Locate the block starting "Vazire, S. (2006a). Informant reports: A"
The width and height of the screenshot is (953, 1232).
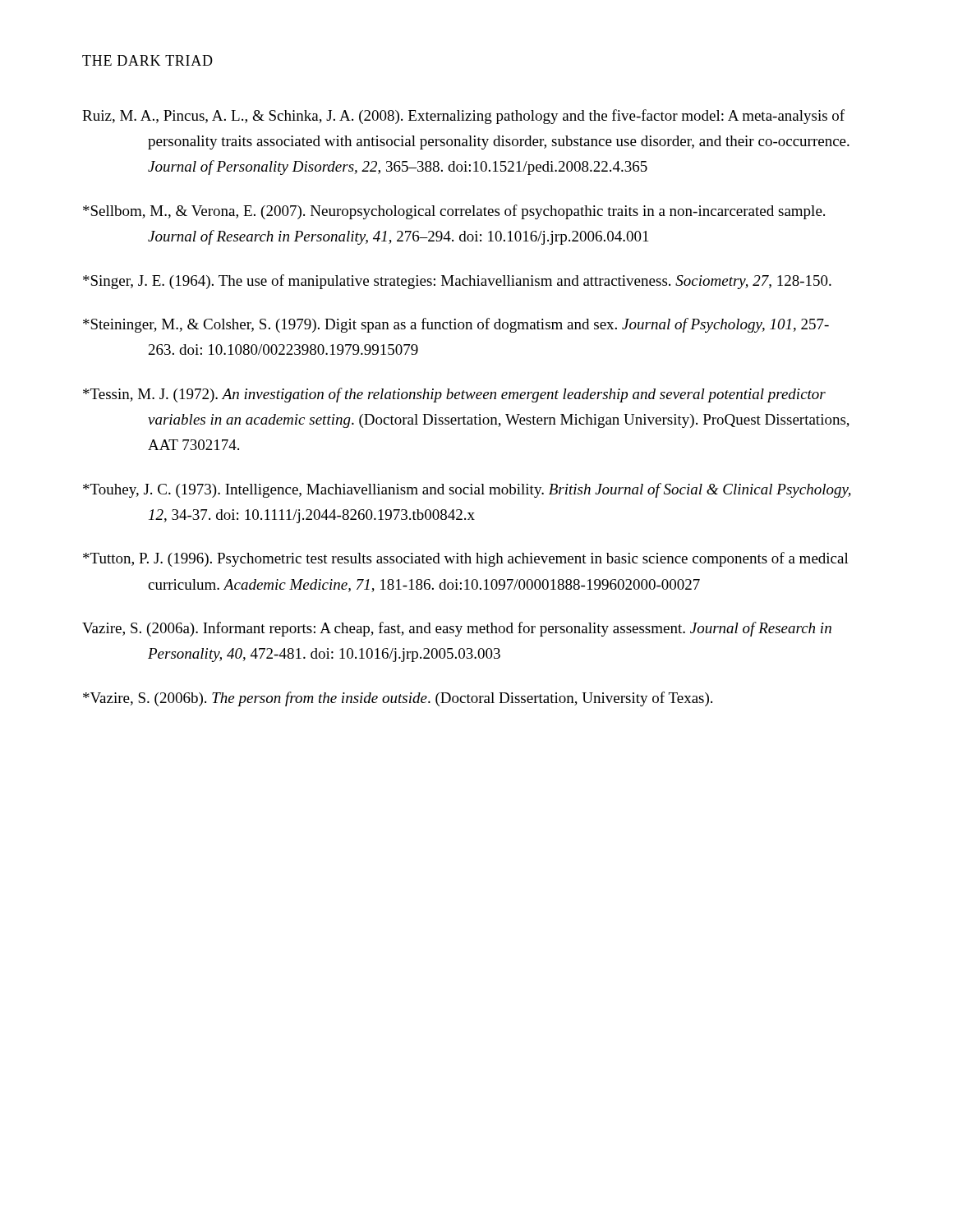pos(457,641)
